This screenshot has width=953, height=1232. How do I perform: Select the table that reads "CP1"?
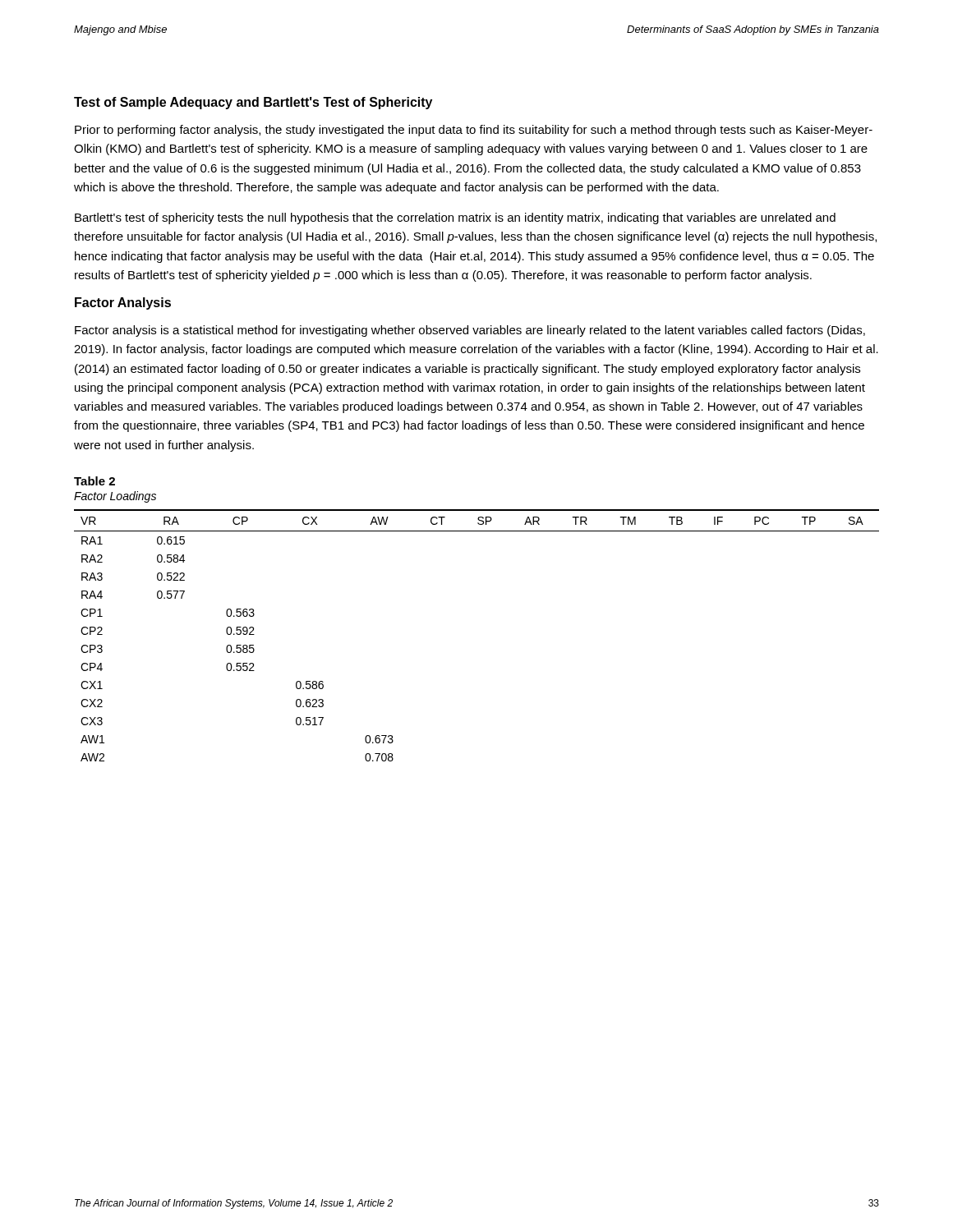click(x=476, y=638)
